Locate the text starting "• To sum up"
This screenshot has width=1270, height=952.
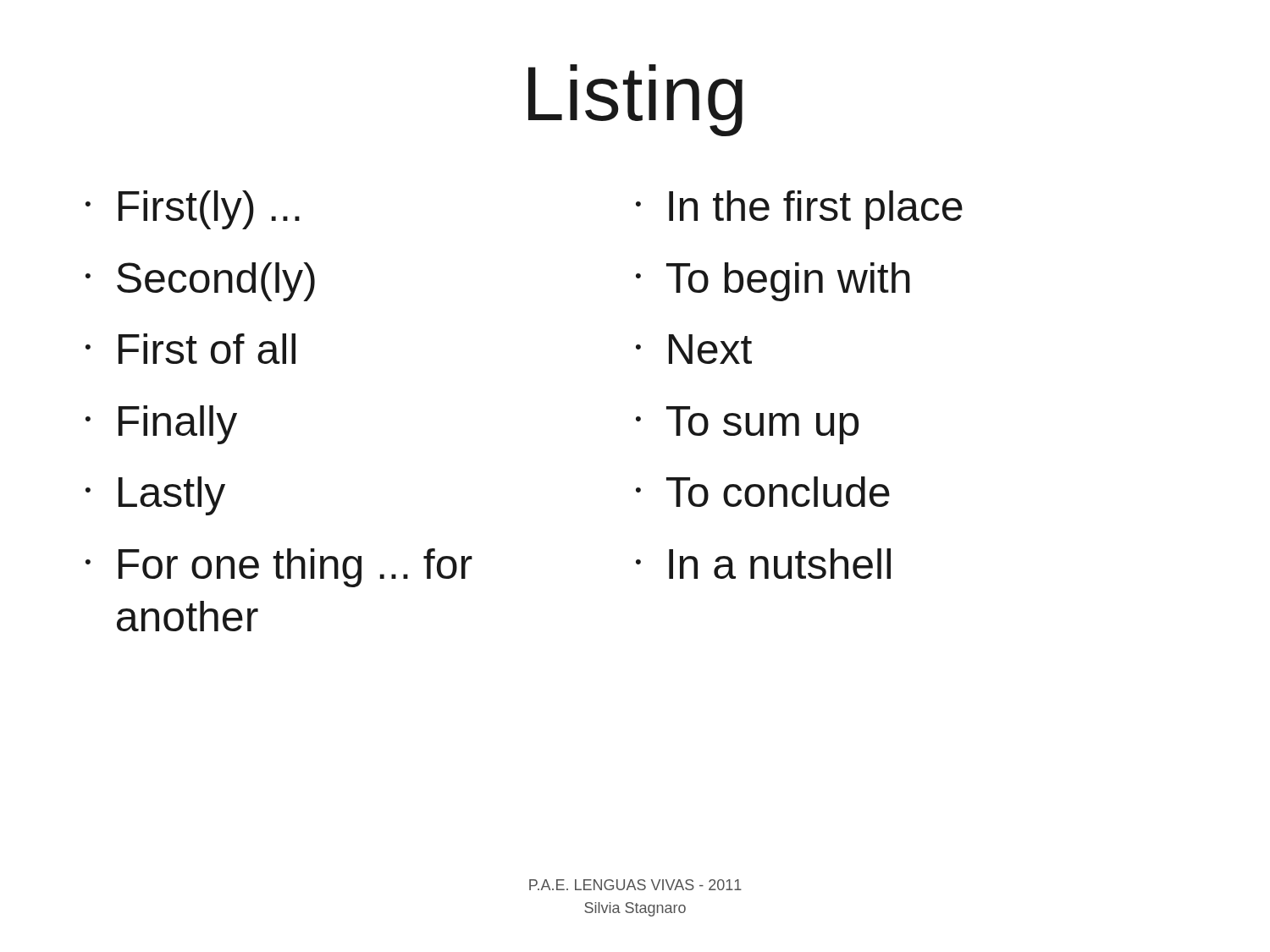click(x=747, y=425)
